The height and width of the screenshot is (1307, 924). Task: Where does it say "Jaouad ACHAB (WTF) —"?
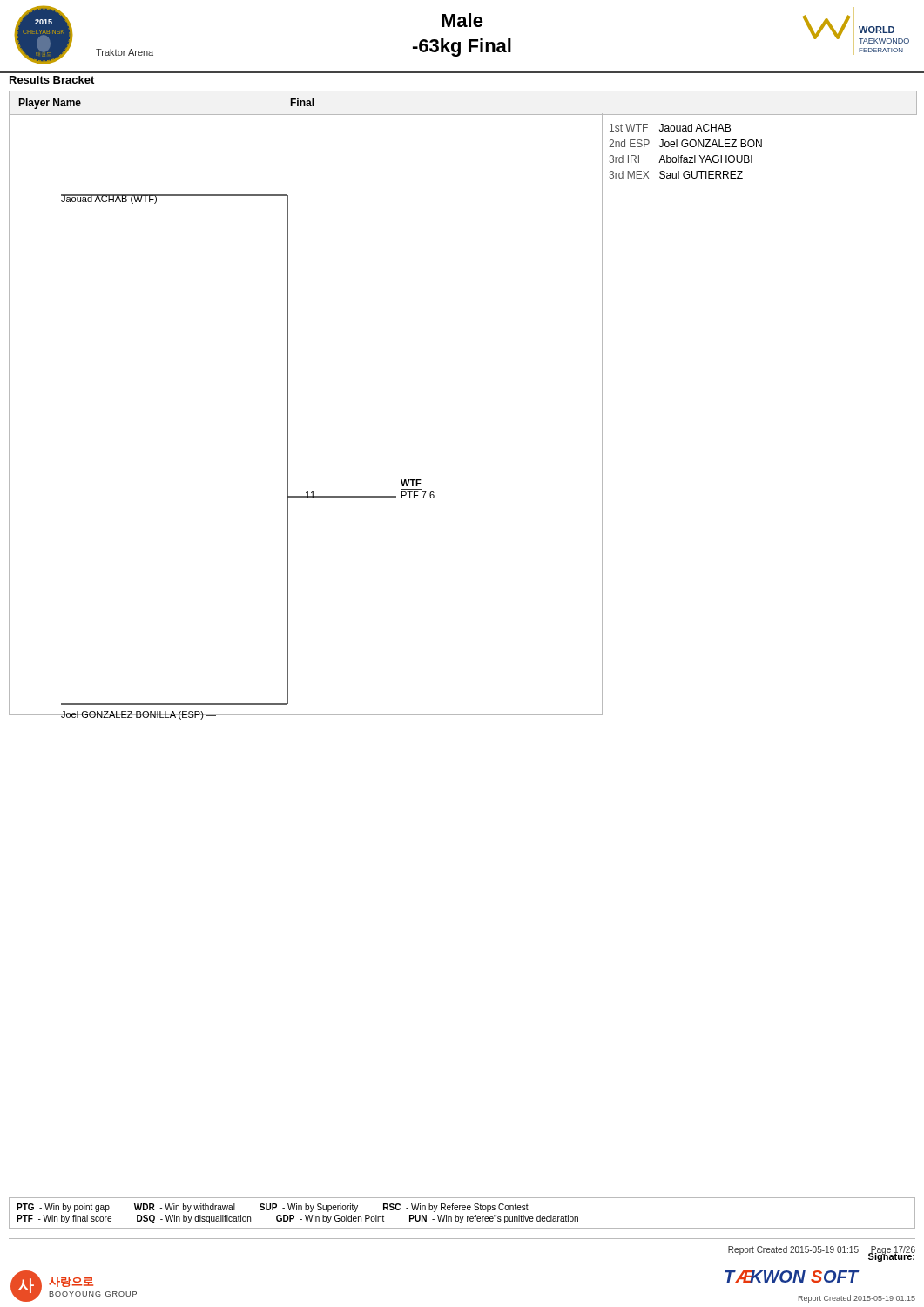point(115,199)
